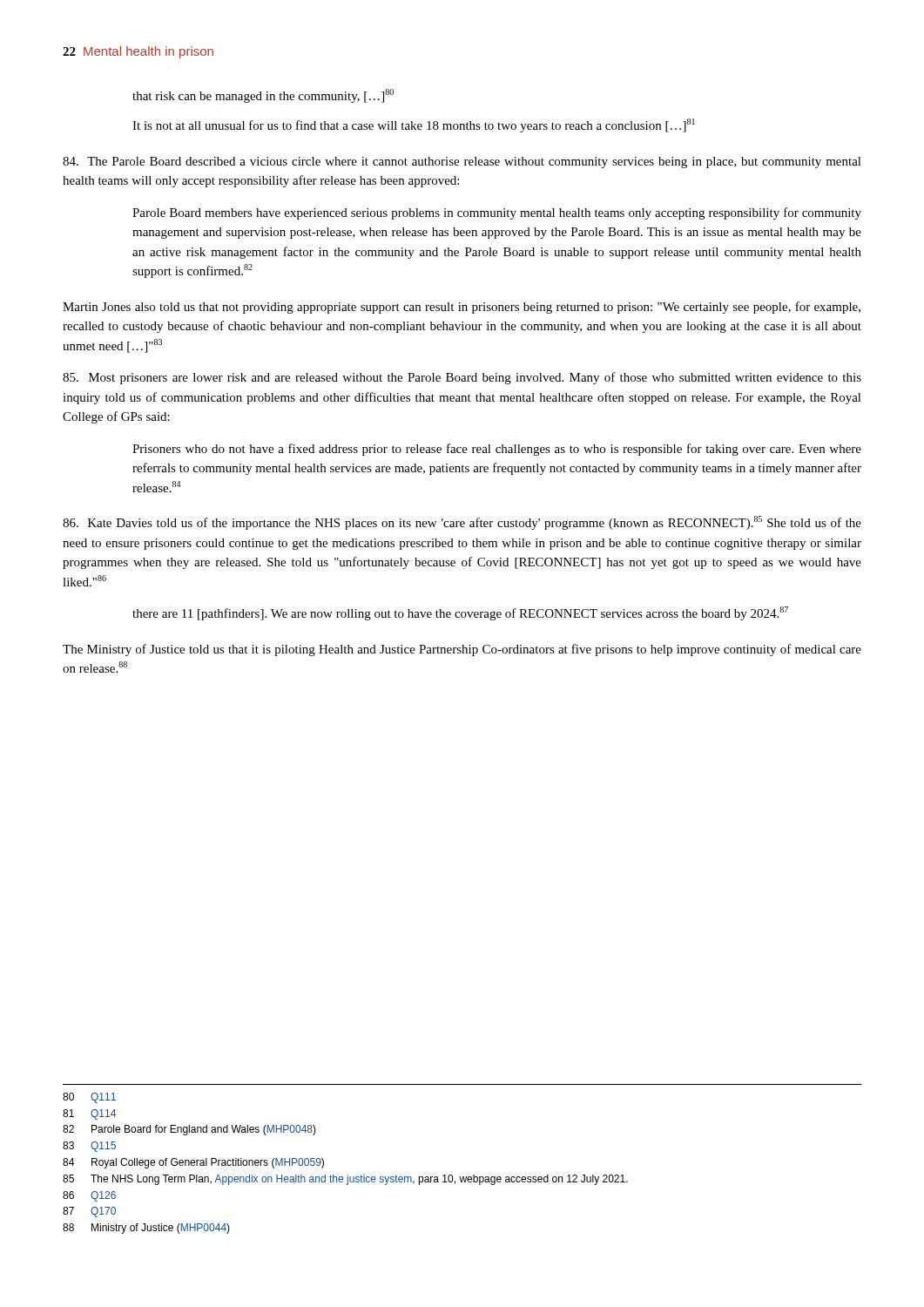Screen dimensions: 1307x924
Task: Locate the footnote containing "88 Ministry of Justice (MHP0044)"
Action: pos(146,1228)
